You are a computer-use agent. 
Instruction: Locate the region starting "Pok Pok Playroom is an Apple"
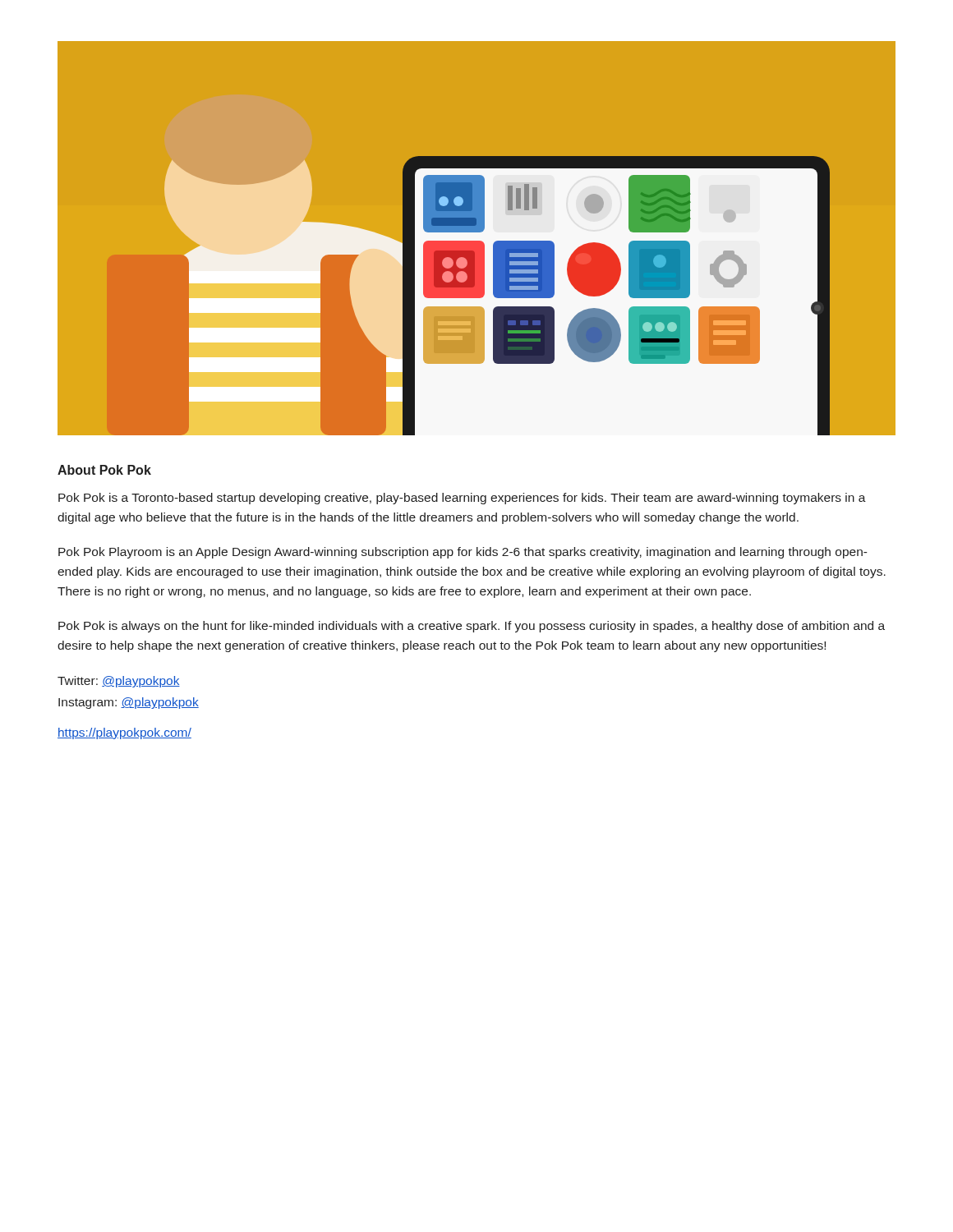472,571
